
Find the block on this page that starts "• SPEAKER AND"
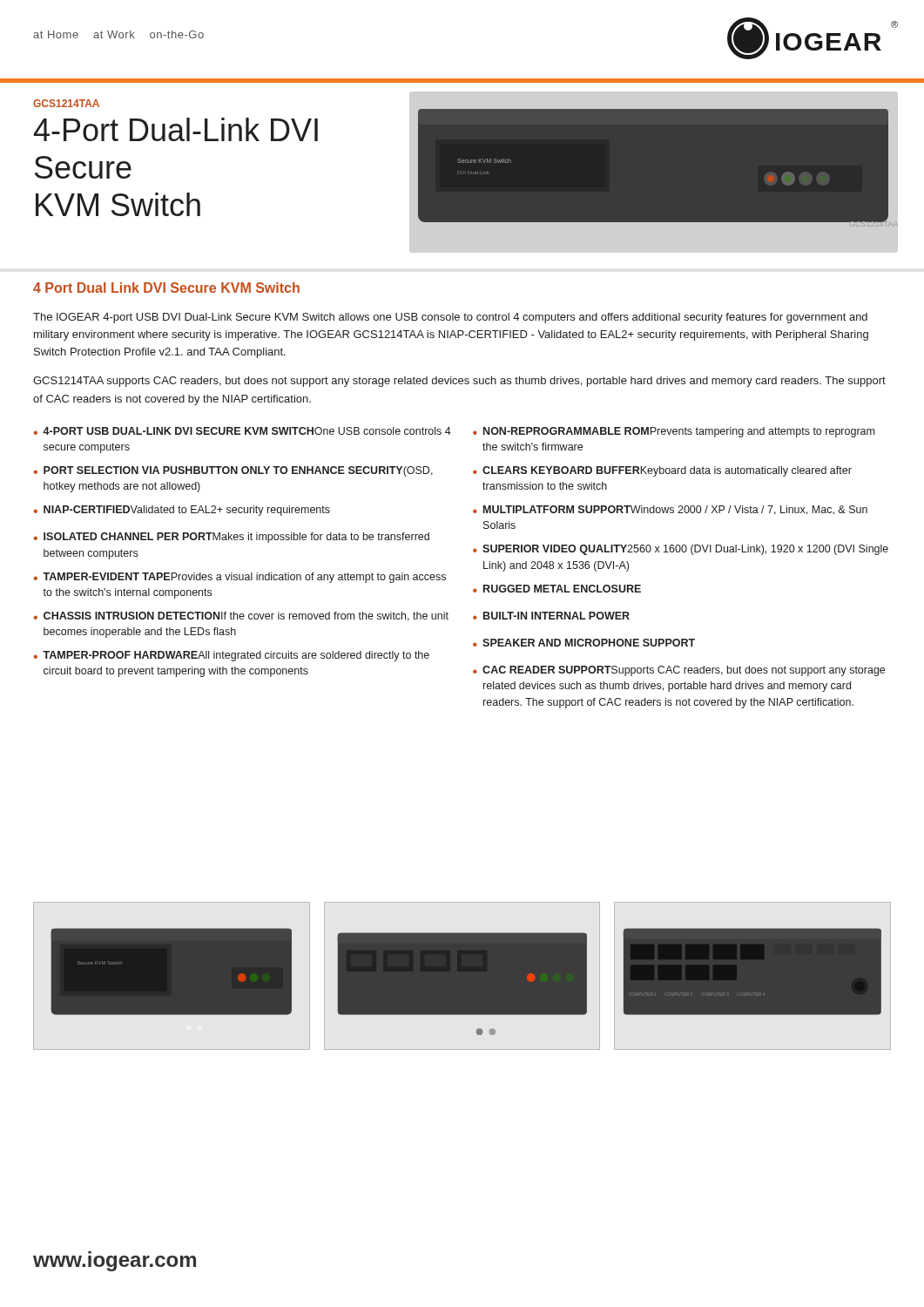[584, 645]
